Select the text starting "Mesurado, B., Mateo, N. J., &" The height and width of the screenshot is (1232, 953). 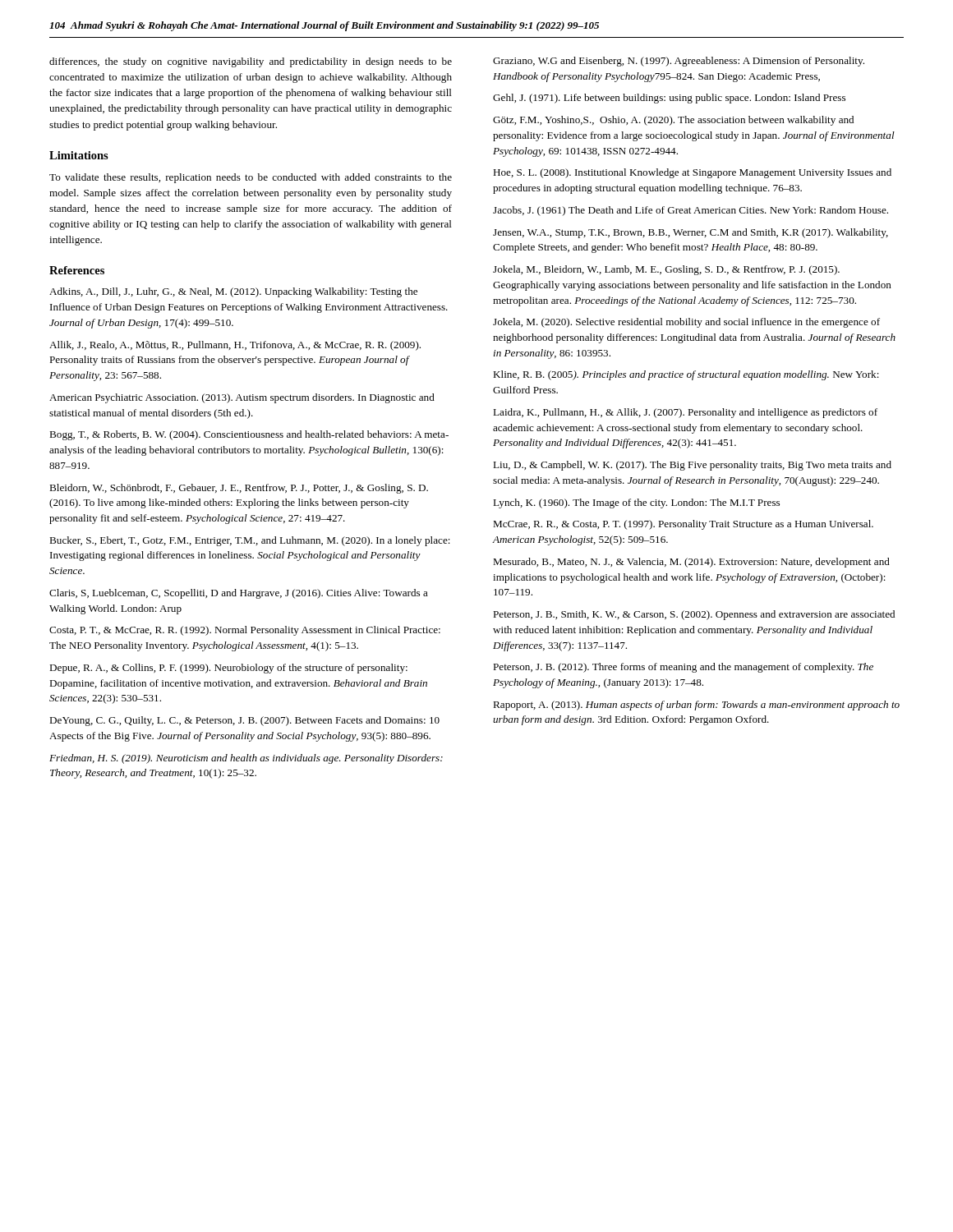(x=691, y=577)
